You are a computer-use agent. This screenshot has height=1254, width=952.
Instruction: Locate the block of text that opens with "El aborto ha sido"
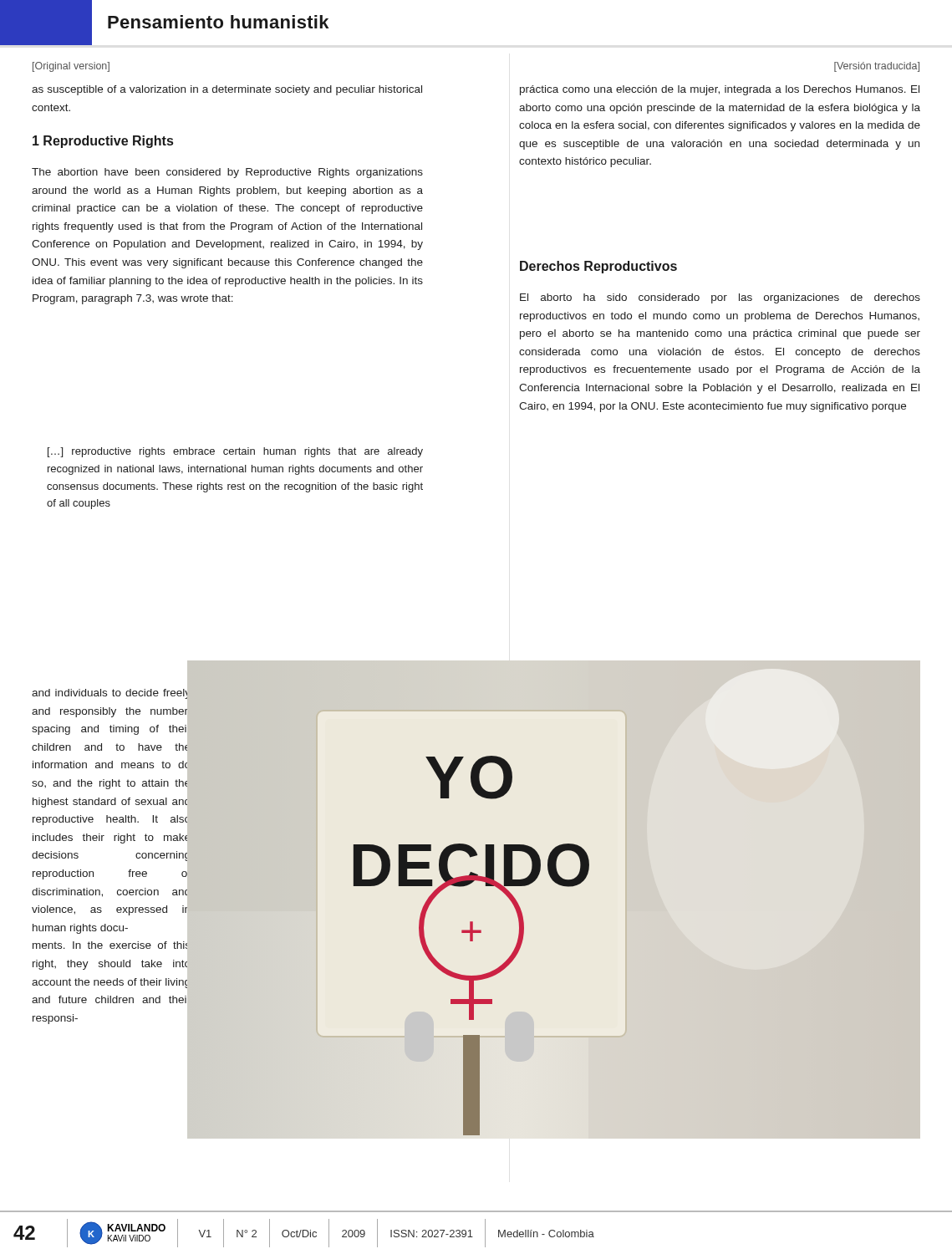tap(720, 351)
